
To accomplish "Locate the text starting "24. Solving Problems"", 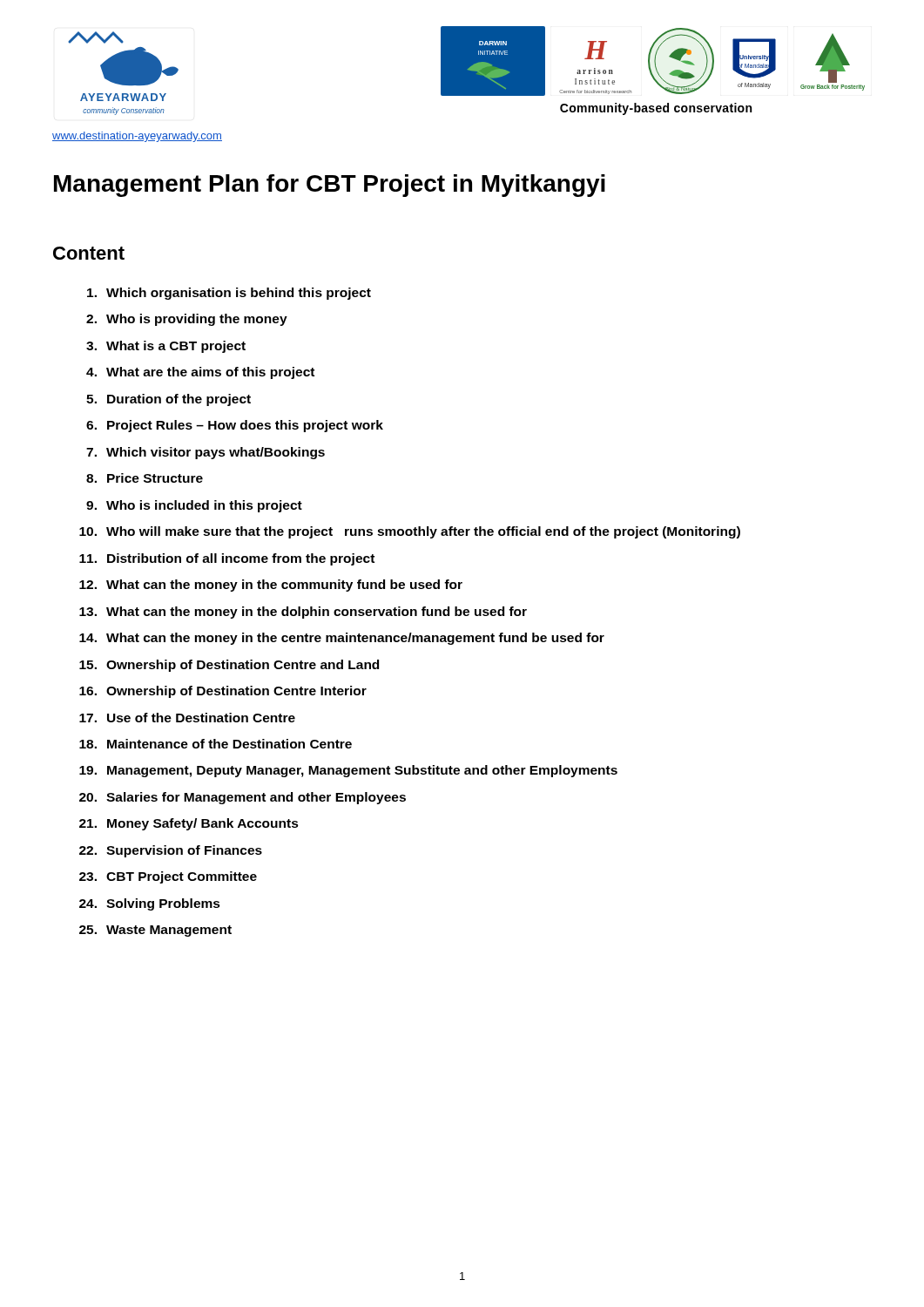I will 150,904.
